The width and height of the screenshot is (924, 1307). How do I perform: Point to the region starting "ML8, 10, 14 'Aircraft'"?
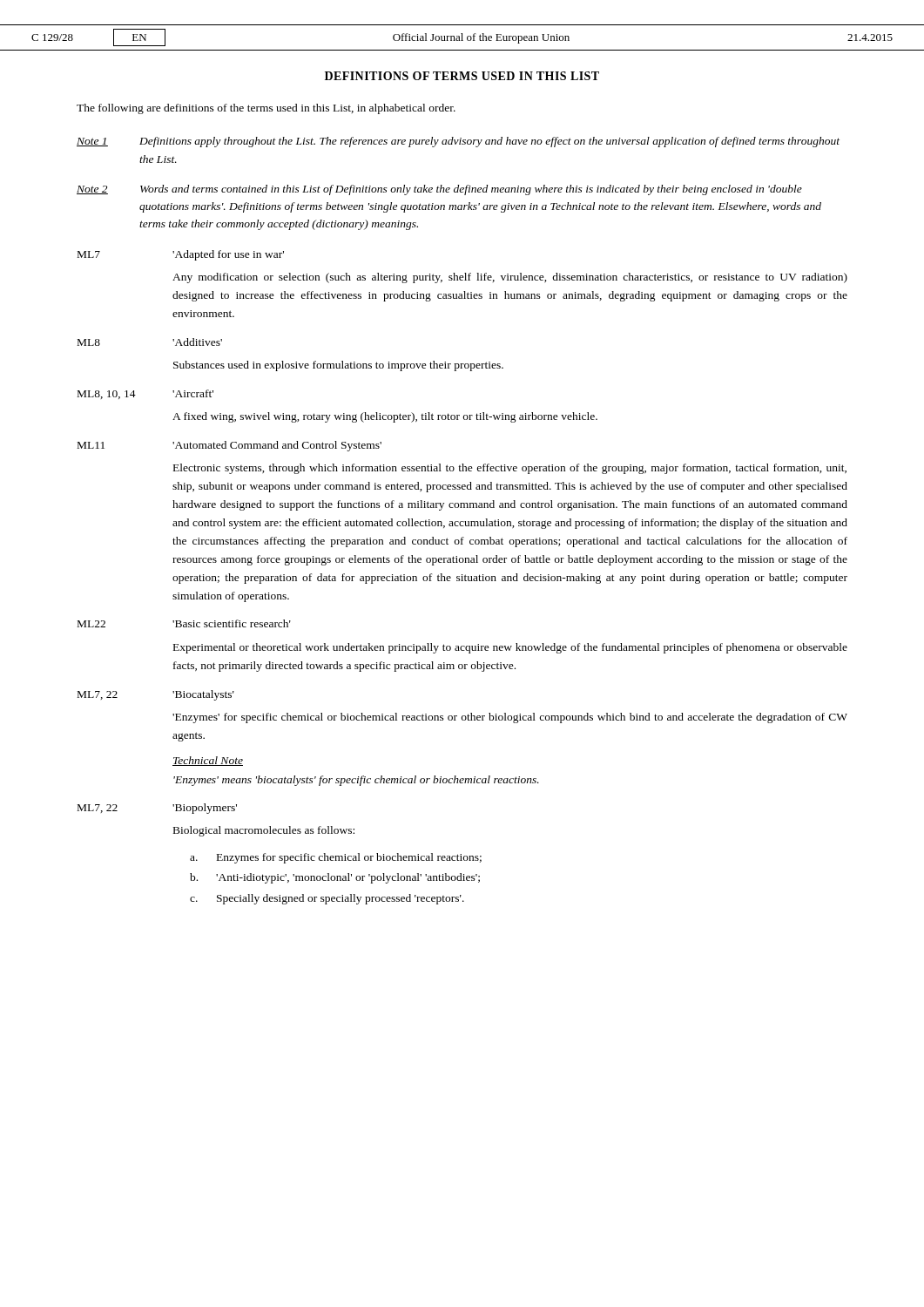coord(462,405)
